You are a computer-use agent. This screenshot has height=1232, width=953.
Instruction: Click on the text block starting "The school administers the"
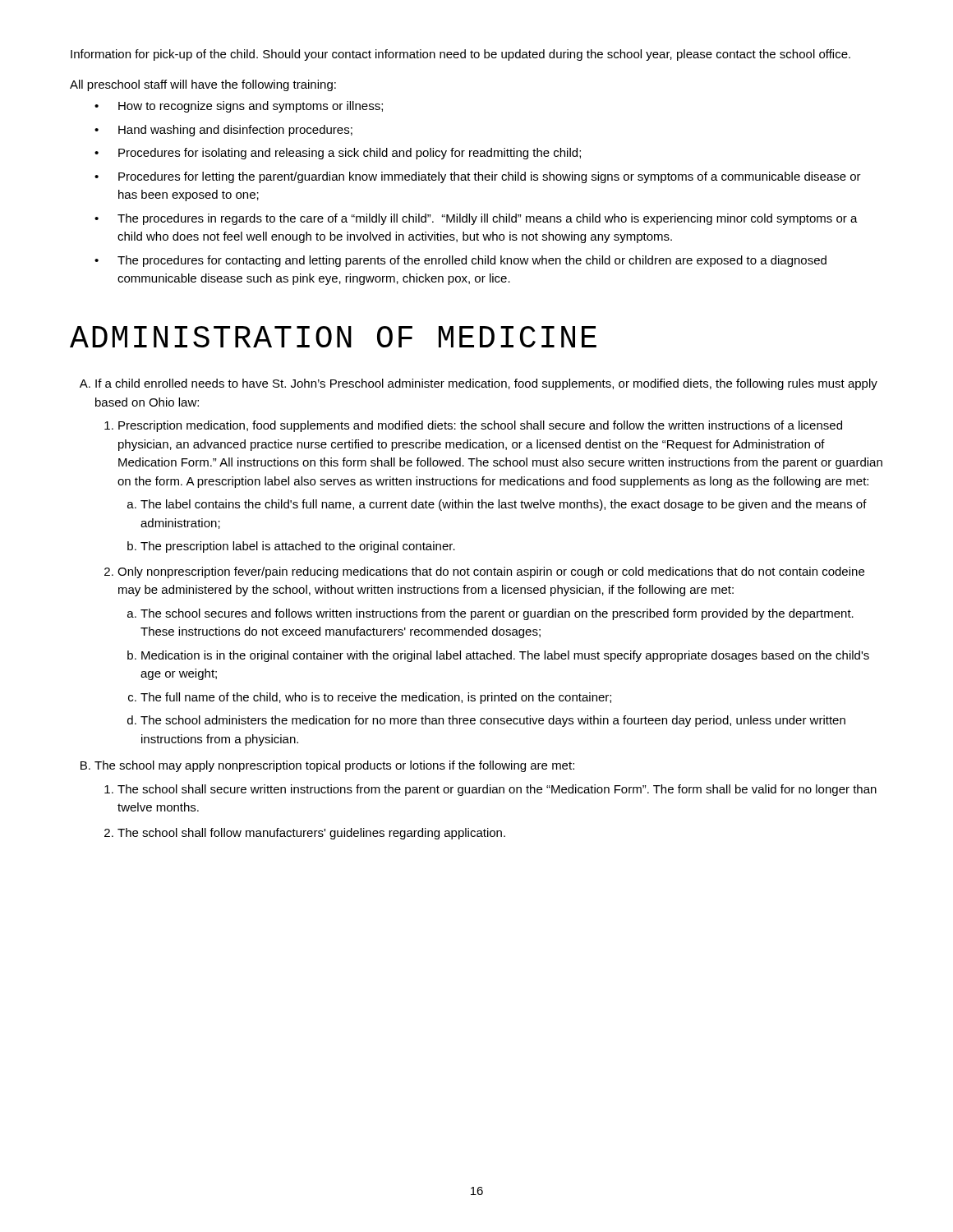[x=493, y=729]
